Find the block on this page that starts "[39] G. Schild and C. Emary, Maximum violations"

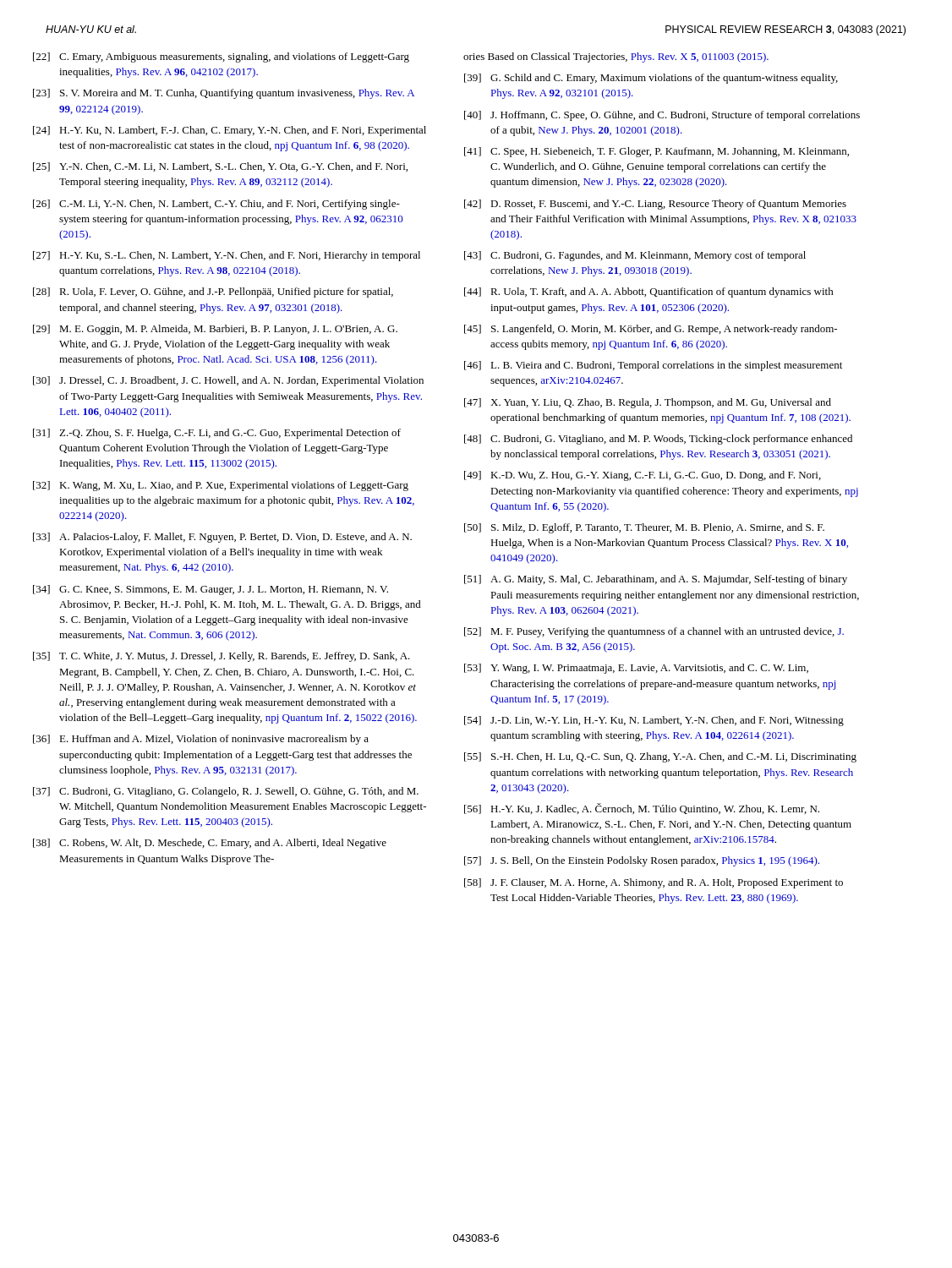pyautogui.click(x=662, y=86)
